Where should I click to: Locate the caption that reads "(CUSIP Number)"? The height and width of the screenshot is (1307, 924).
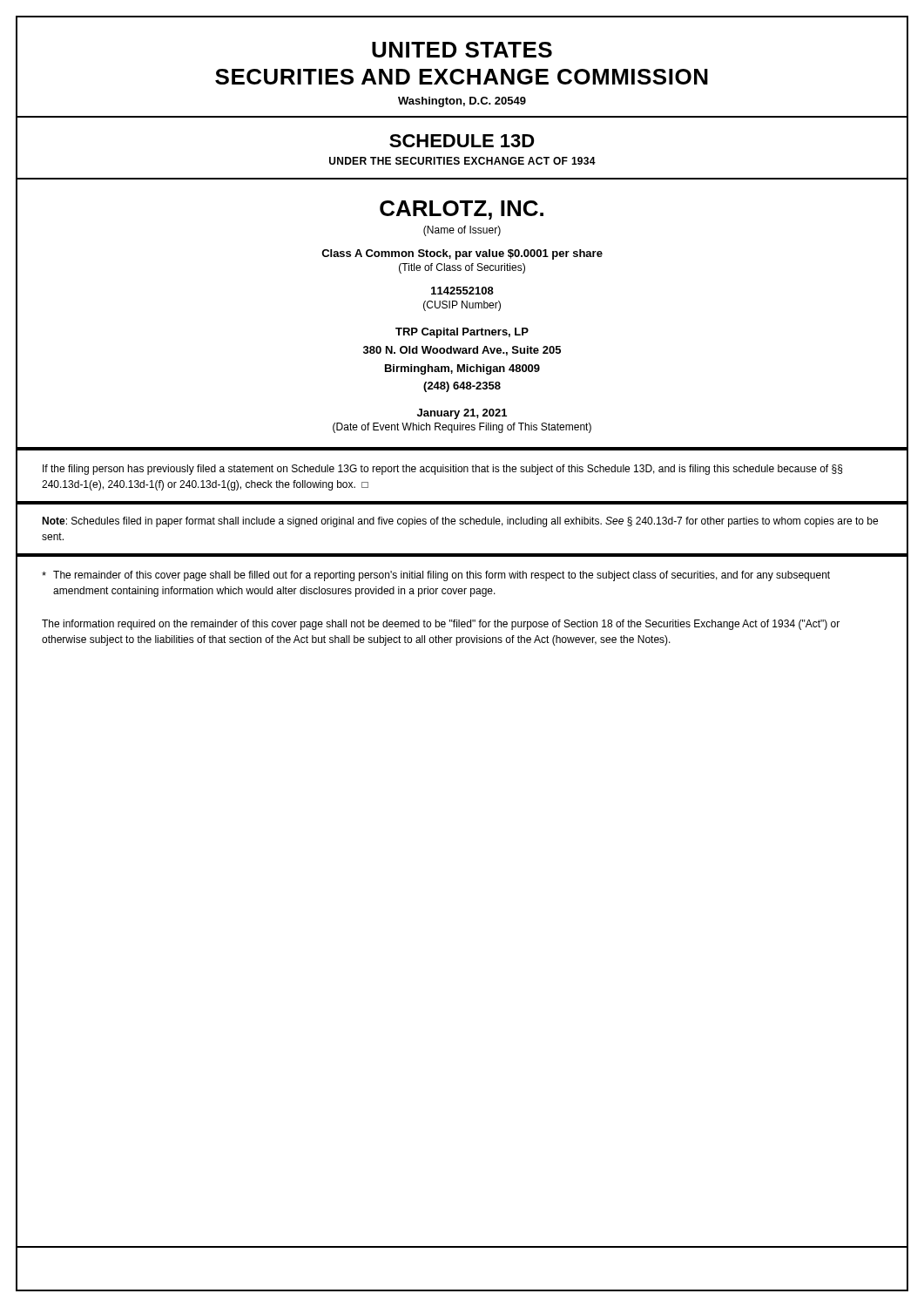coord(462,305)
